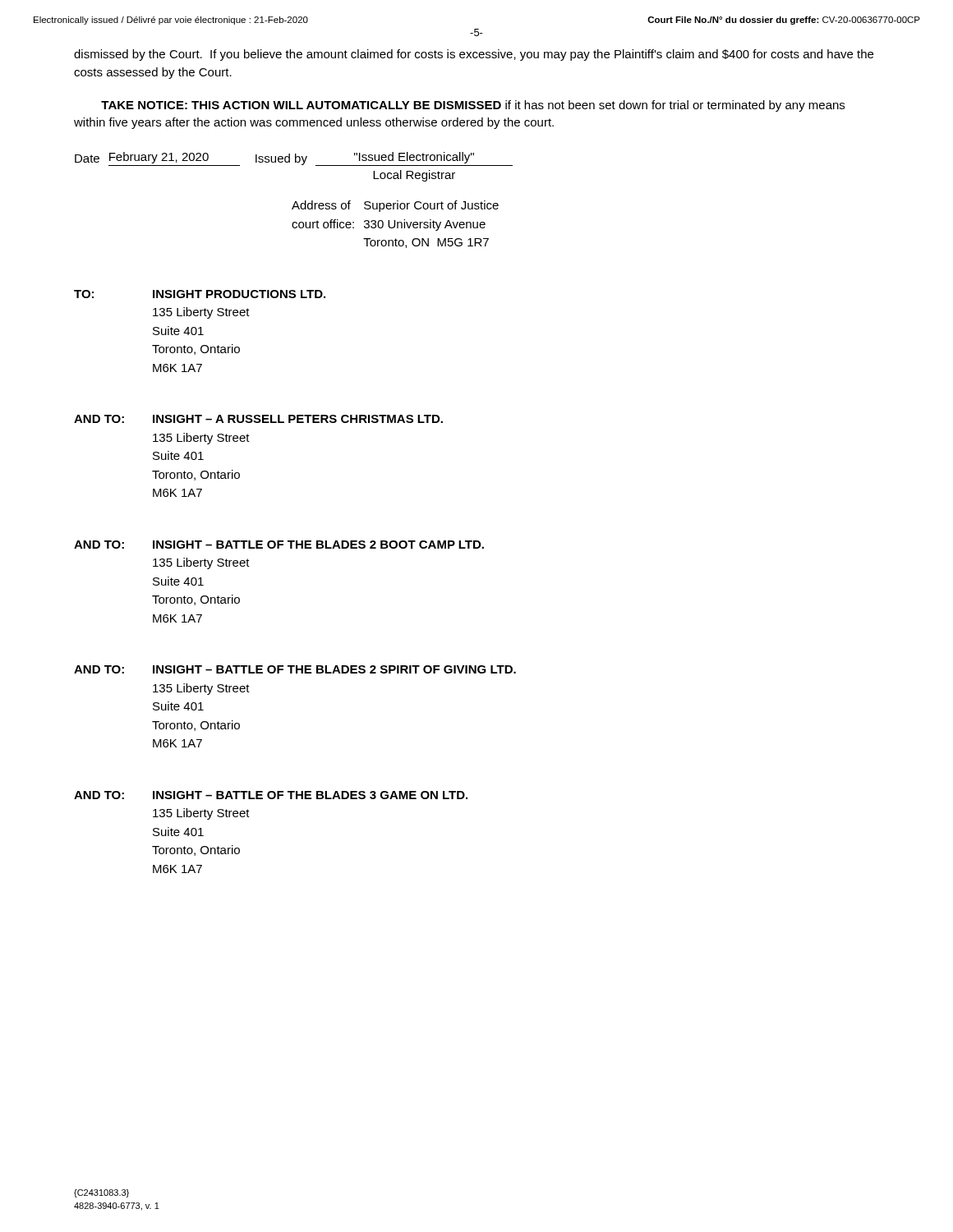Click on the list item that reads "TO: INSIGHT PRODUCTIONS LTD. 135 Liberty Street Suite"
The height and width of the screenshot is (1232, 953).
pyautogui.click(x=200, y=331)
